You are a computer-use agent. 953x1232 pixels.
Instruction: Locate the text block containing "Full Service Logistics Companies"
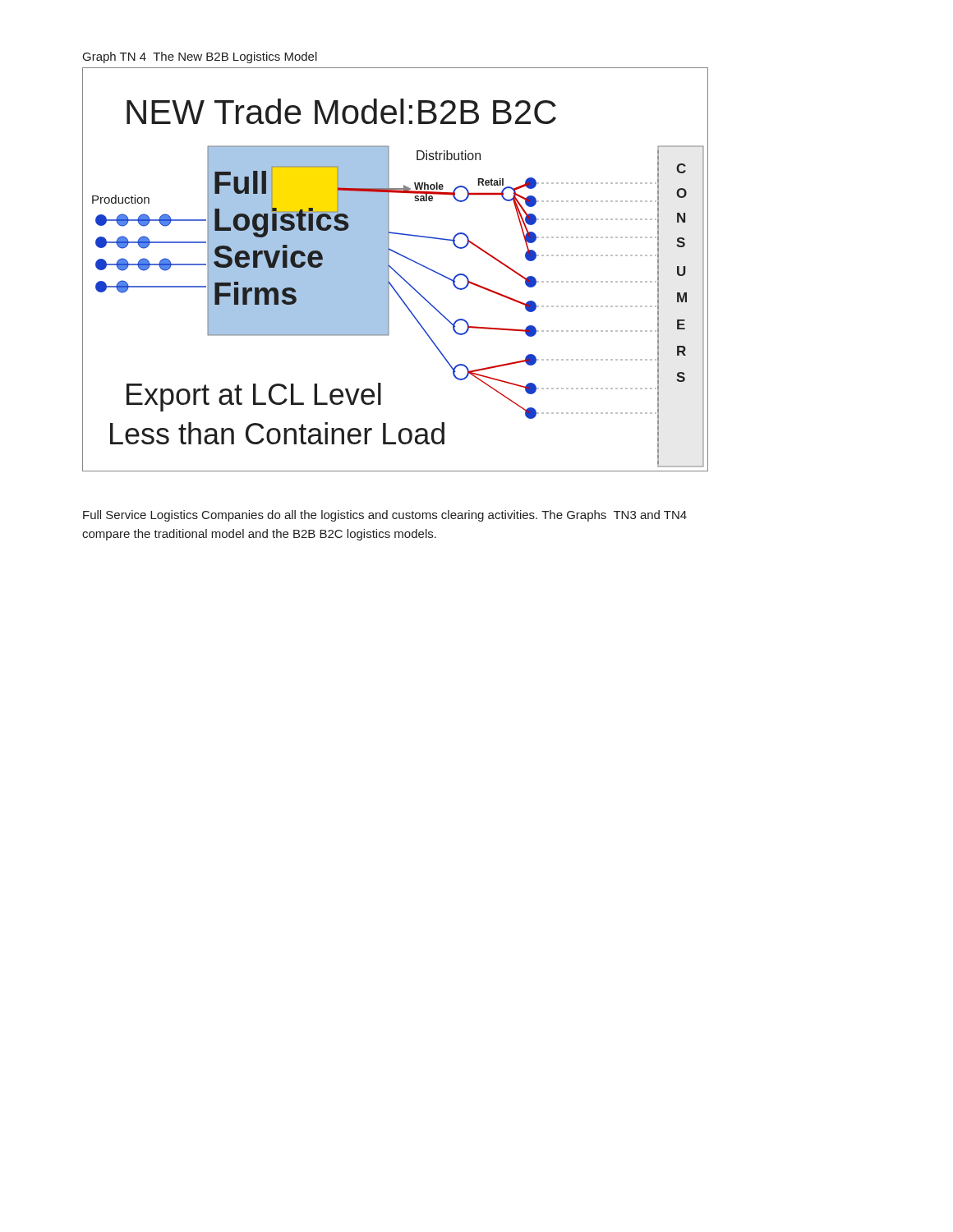pos(385,524)
